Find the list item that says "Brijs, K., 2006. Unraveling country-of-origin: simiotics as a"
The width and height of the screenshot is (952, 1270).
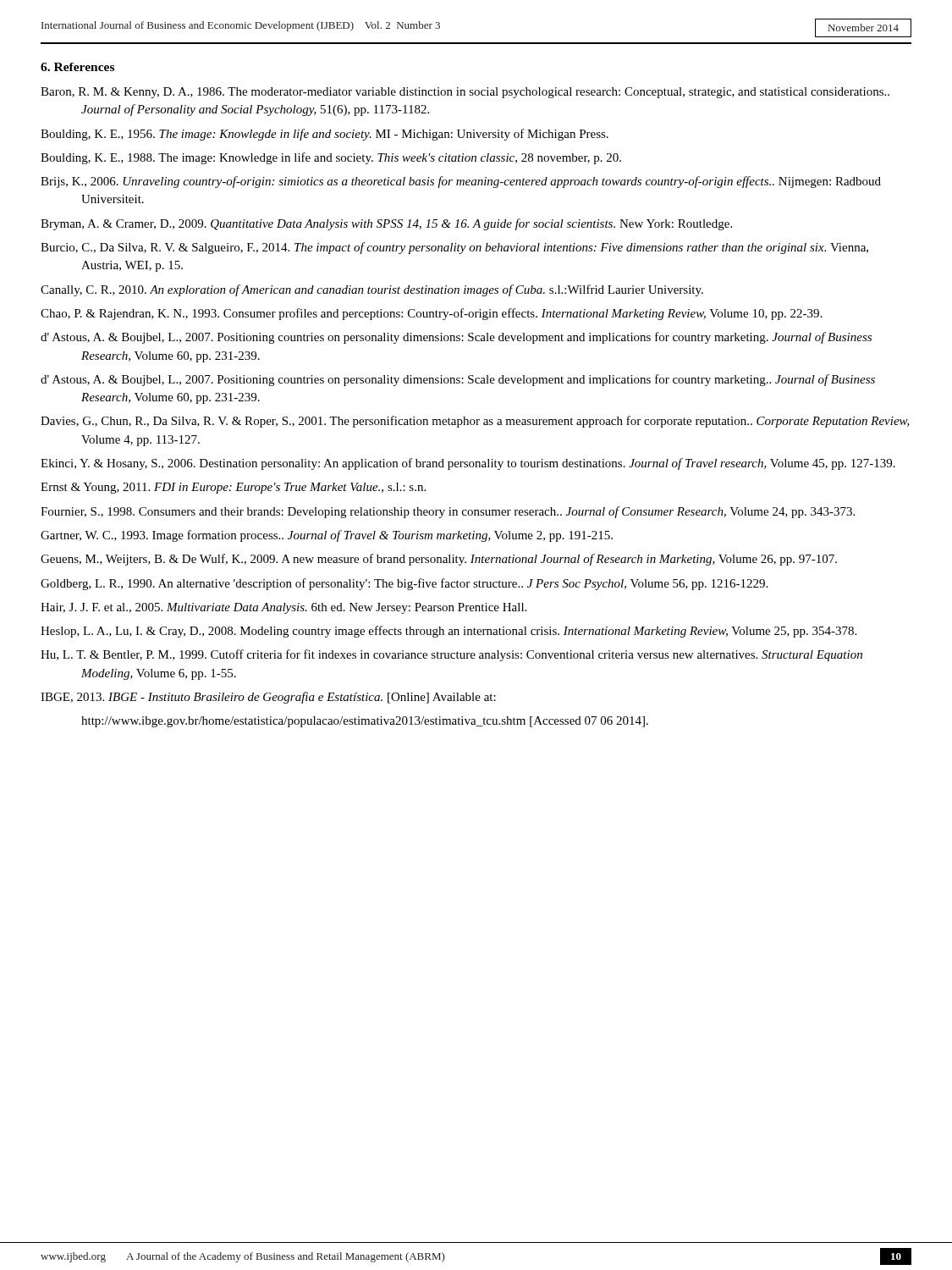point(461,190)
